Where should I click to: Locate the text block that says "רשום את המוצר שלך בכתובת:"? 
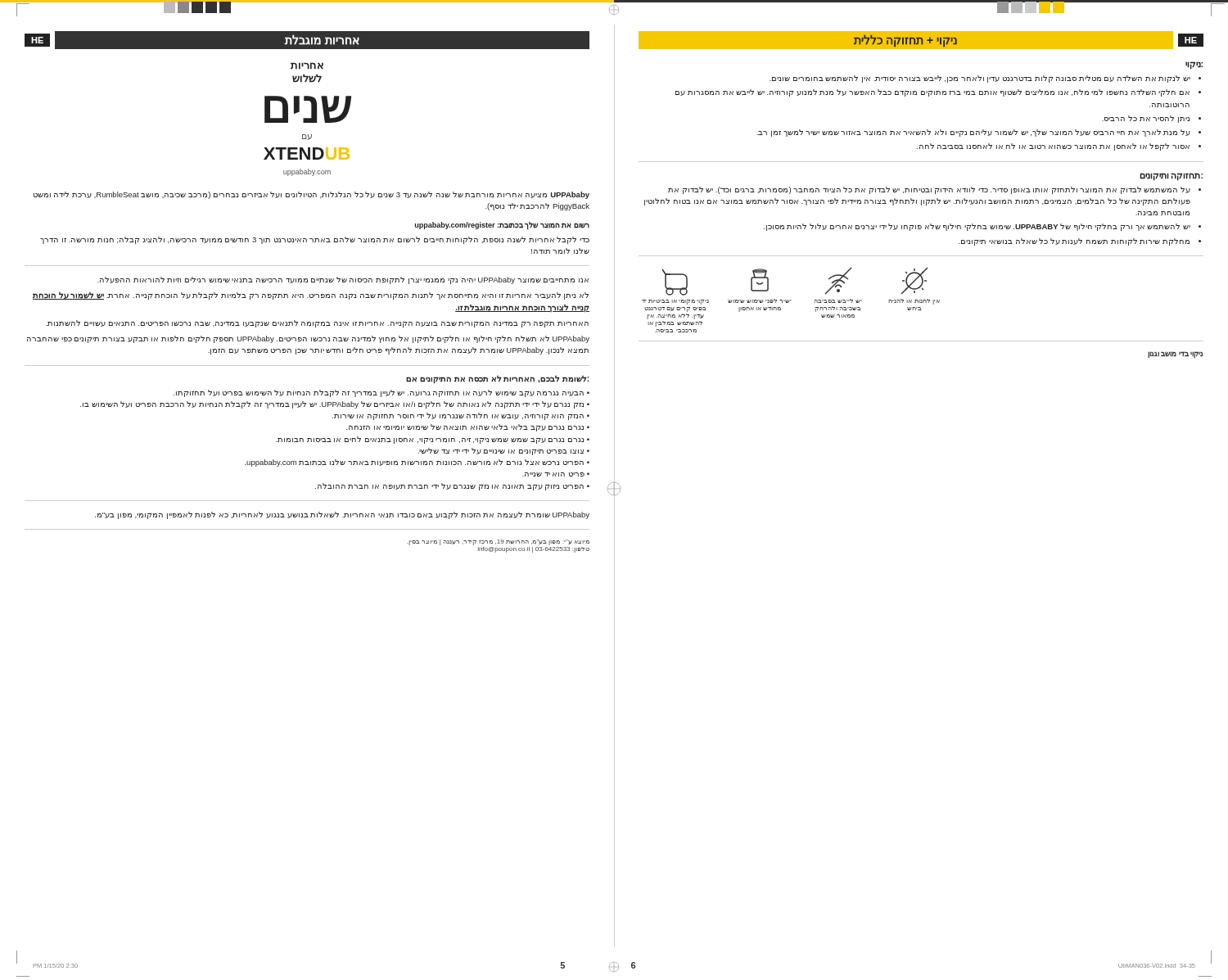click(502, 225)
